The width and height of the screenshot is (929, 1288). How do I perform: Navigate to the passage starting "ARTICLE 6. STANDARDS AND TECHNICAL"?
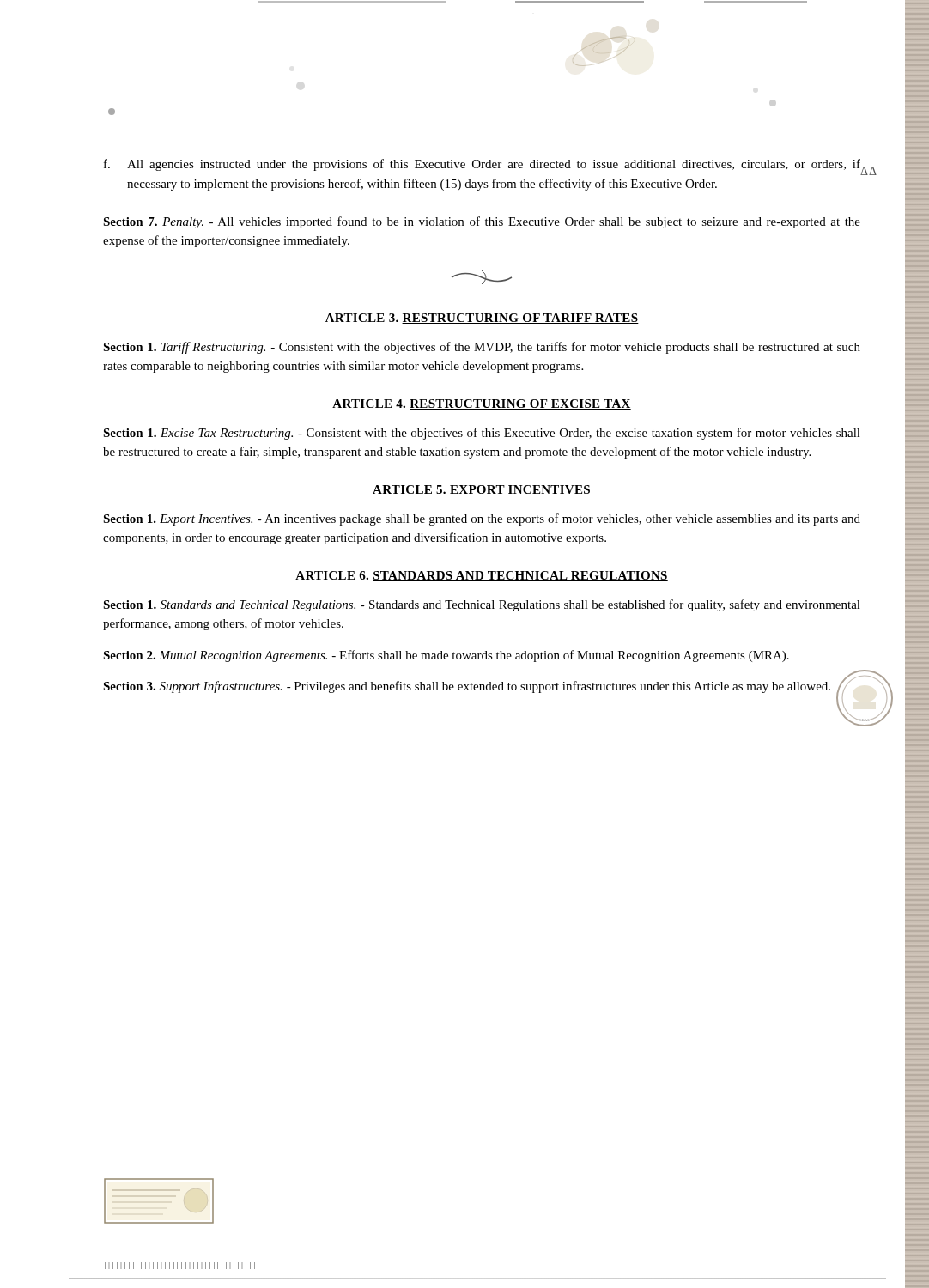pyautogui.click(x=482, y=575)
